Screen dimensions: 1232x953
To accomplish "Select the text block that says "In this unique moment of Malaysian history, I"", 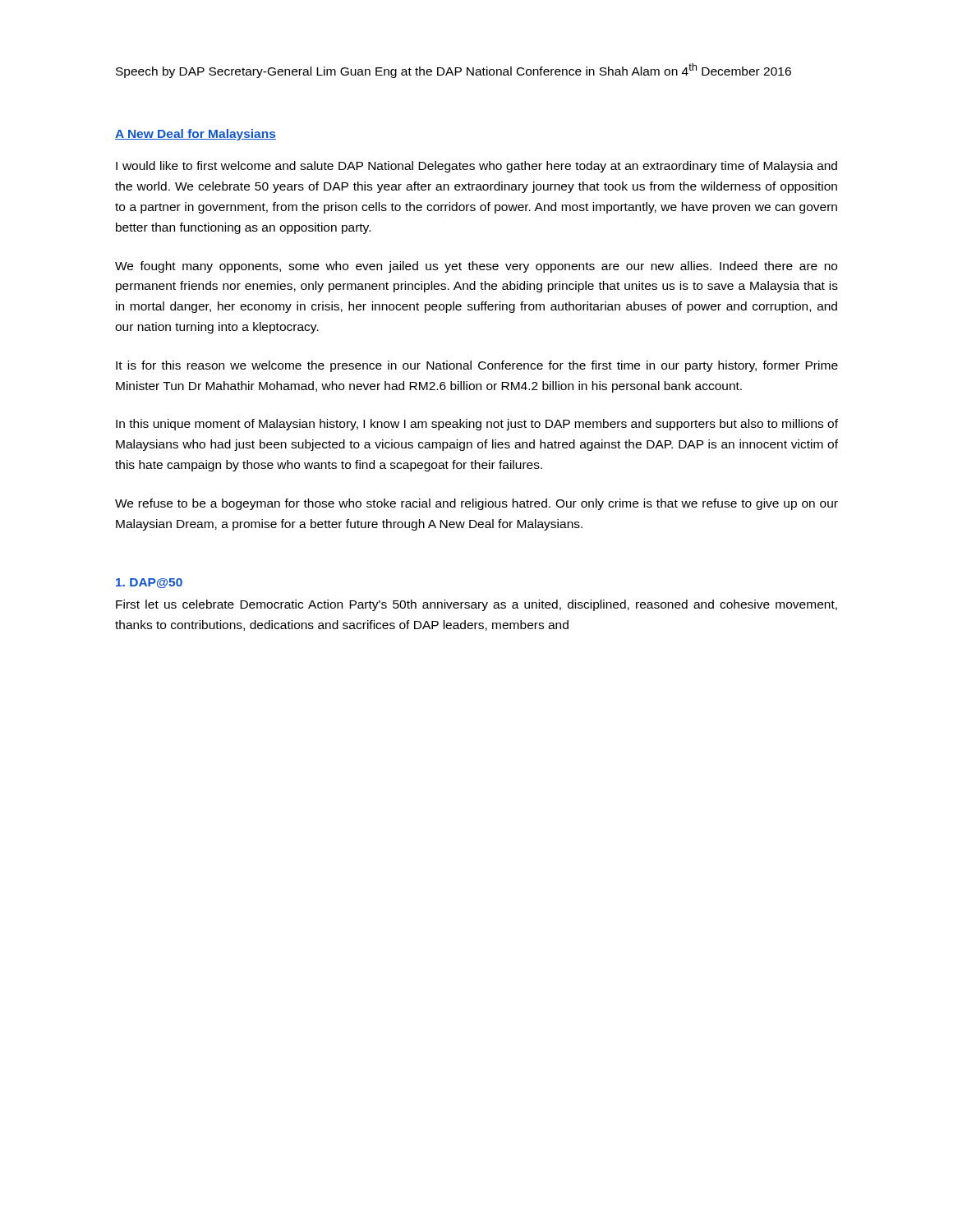I will click(x=476, y=444).
